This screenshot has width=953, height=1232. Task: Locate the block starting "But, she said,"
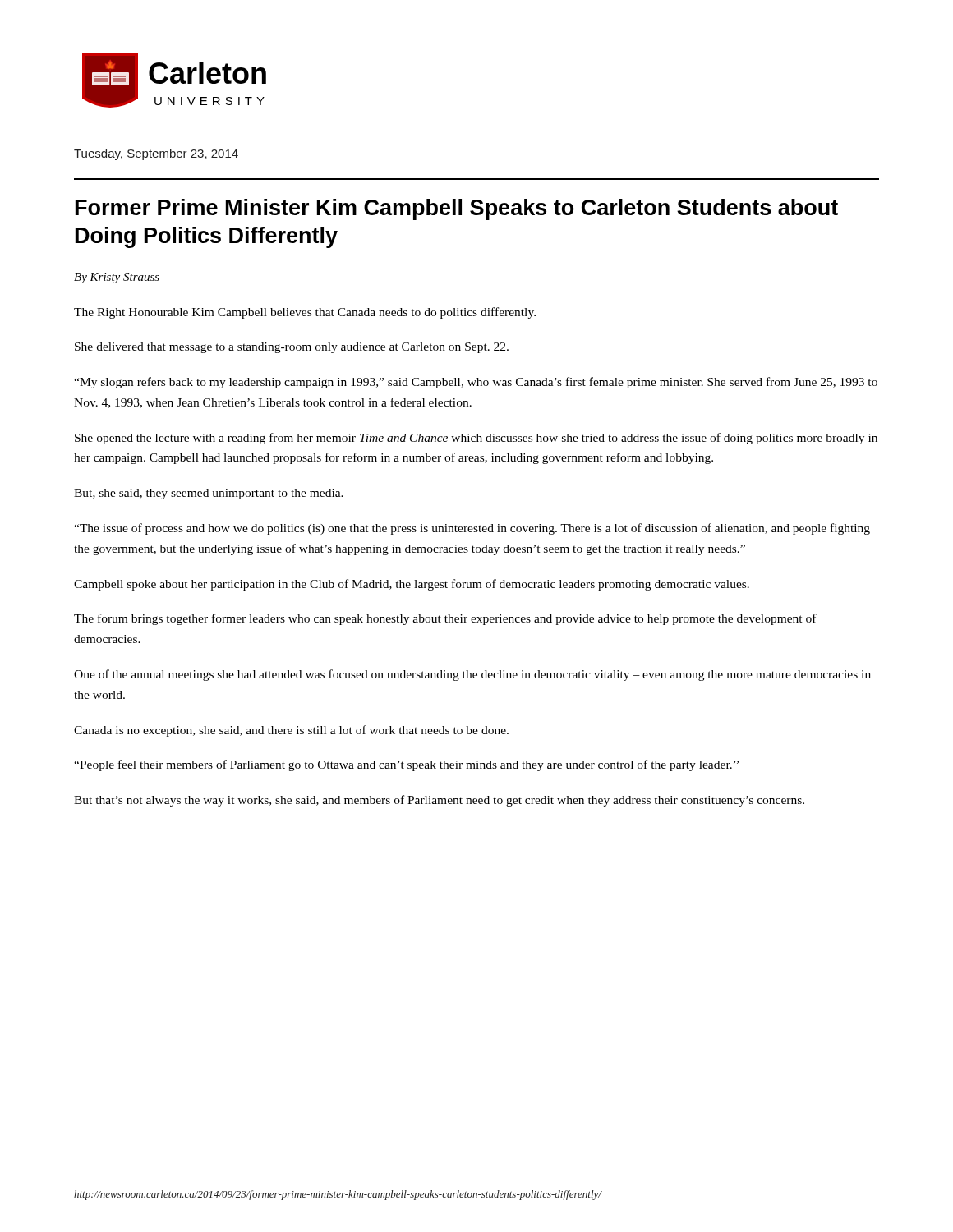(209, 493)
